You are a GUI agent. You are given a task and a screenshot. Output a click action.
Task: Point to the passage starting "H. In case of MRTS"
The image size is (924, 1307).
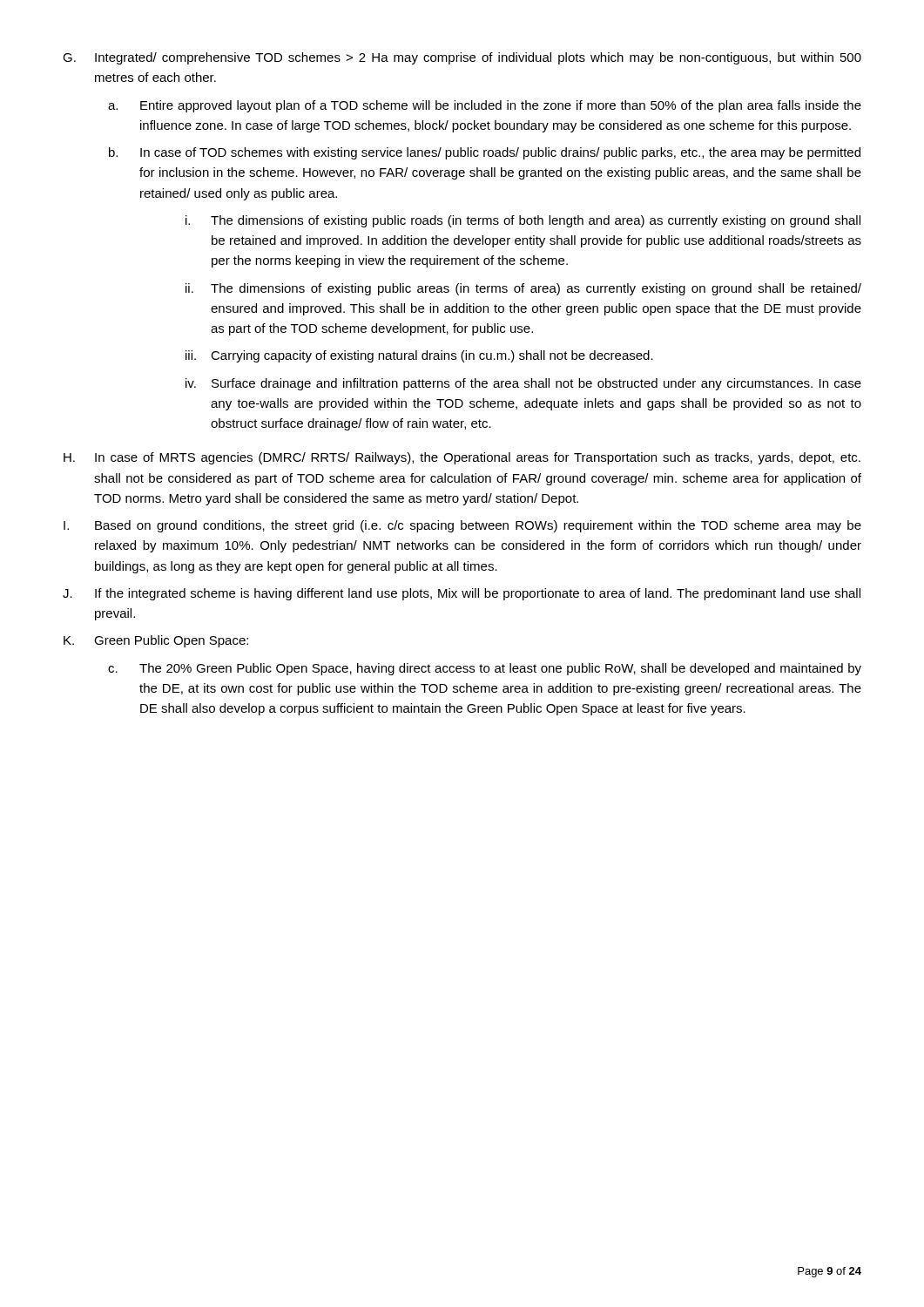tap(462, 478)
